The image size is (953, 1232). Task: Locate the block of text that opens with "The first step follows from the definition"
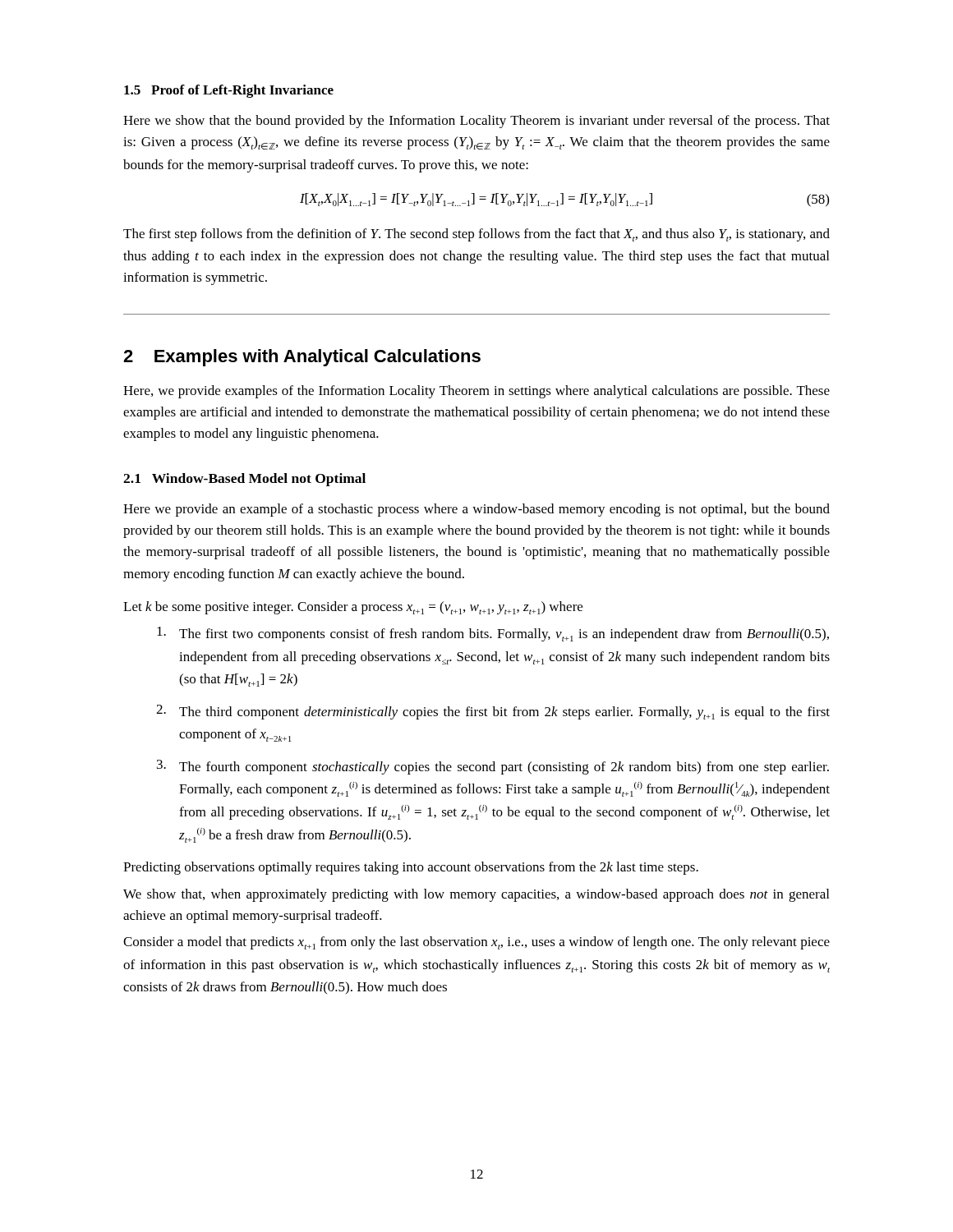pos(476,255)
